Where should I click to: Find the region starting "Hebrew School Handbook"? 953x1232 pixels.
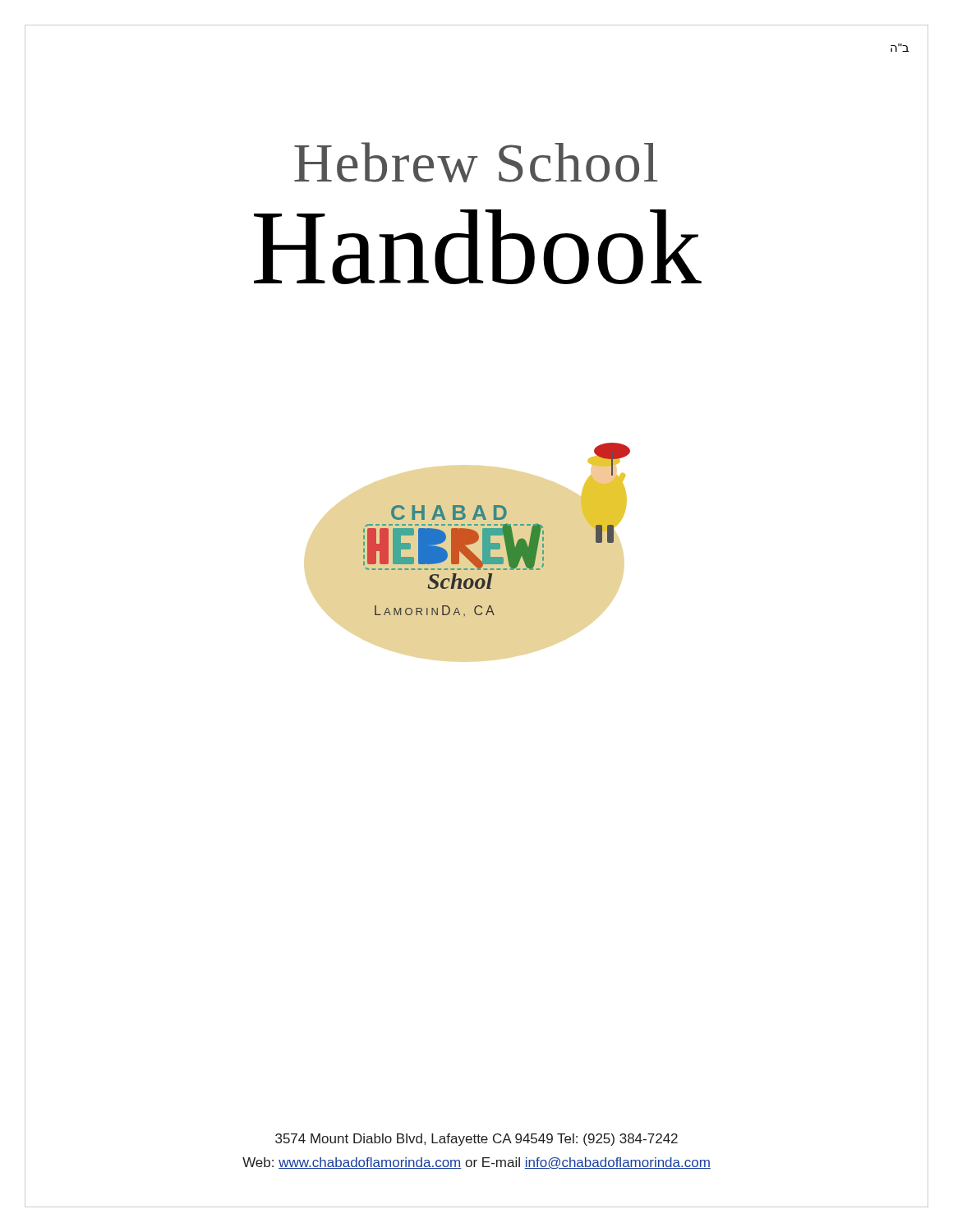476,216
